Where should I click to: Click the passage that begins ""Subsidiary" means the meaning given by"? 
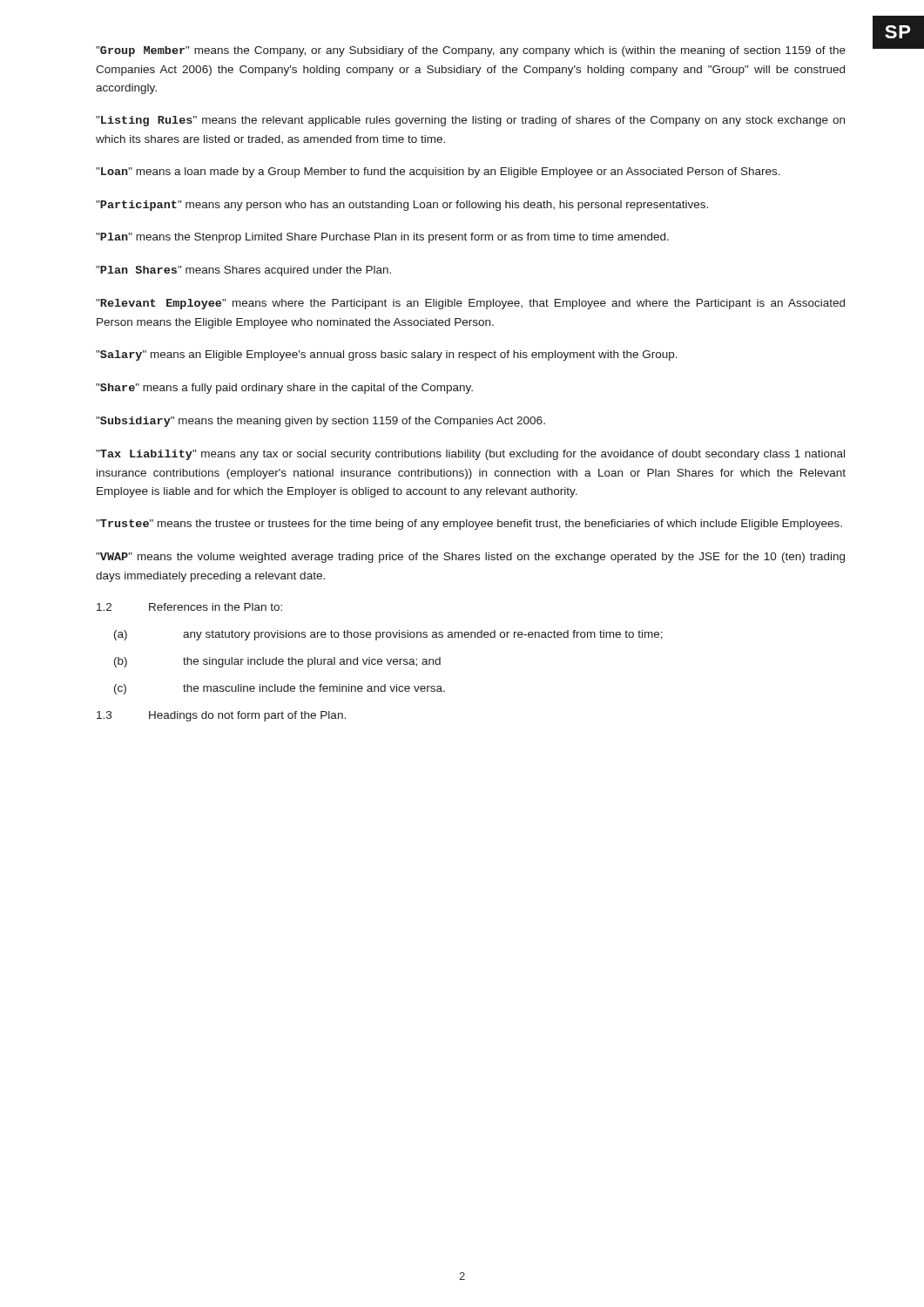click(x=321, y=421)
